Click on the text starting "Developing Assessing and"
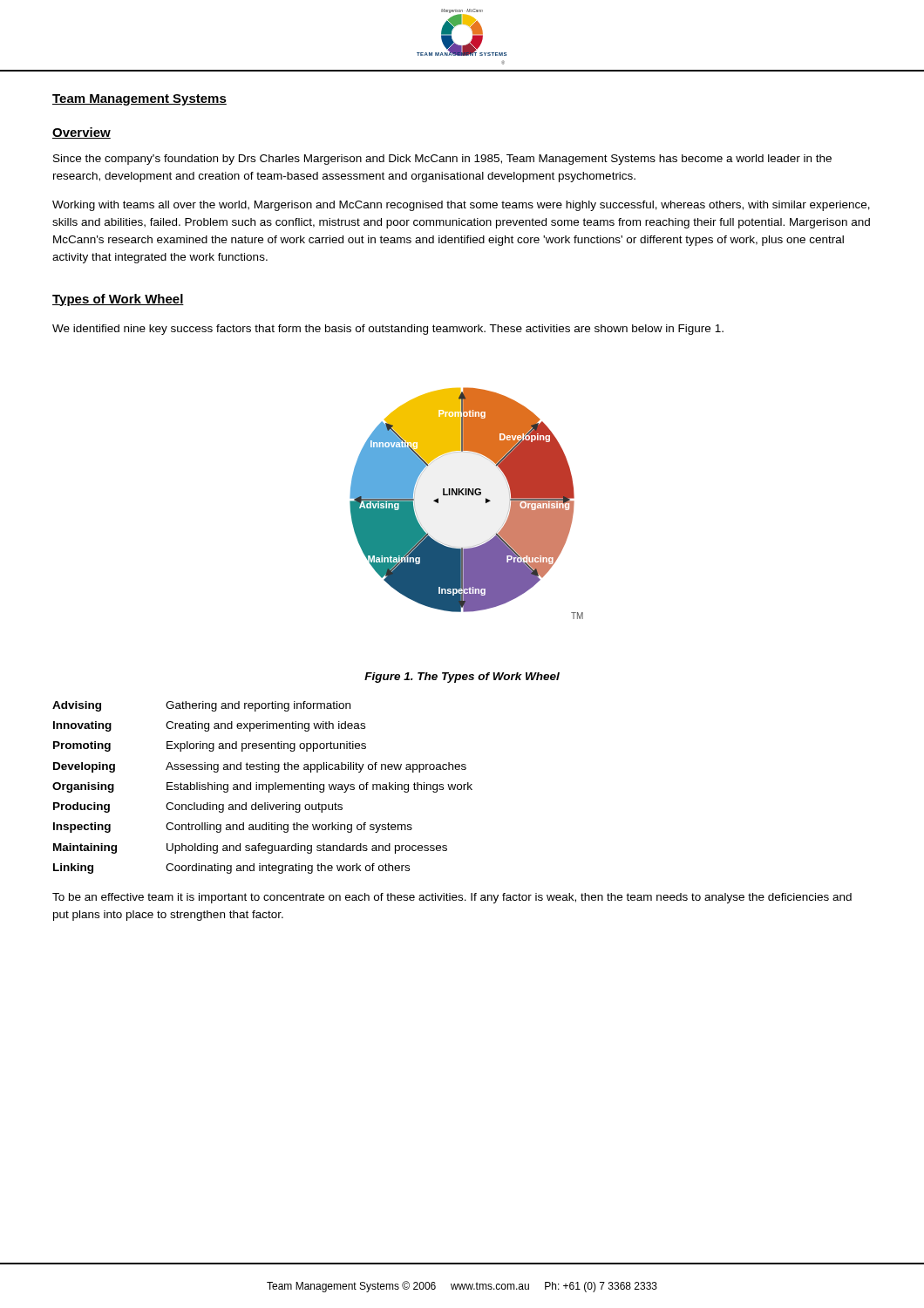Viewport: 924px width, 1308px height. [x=462, y=766]
